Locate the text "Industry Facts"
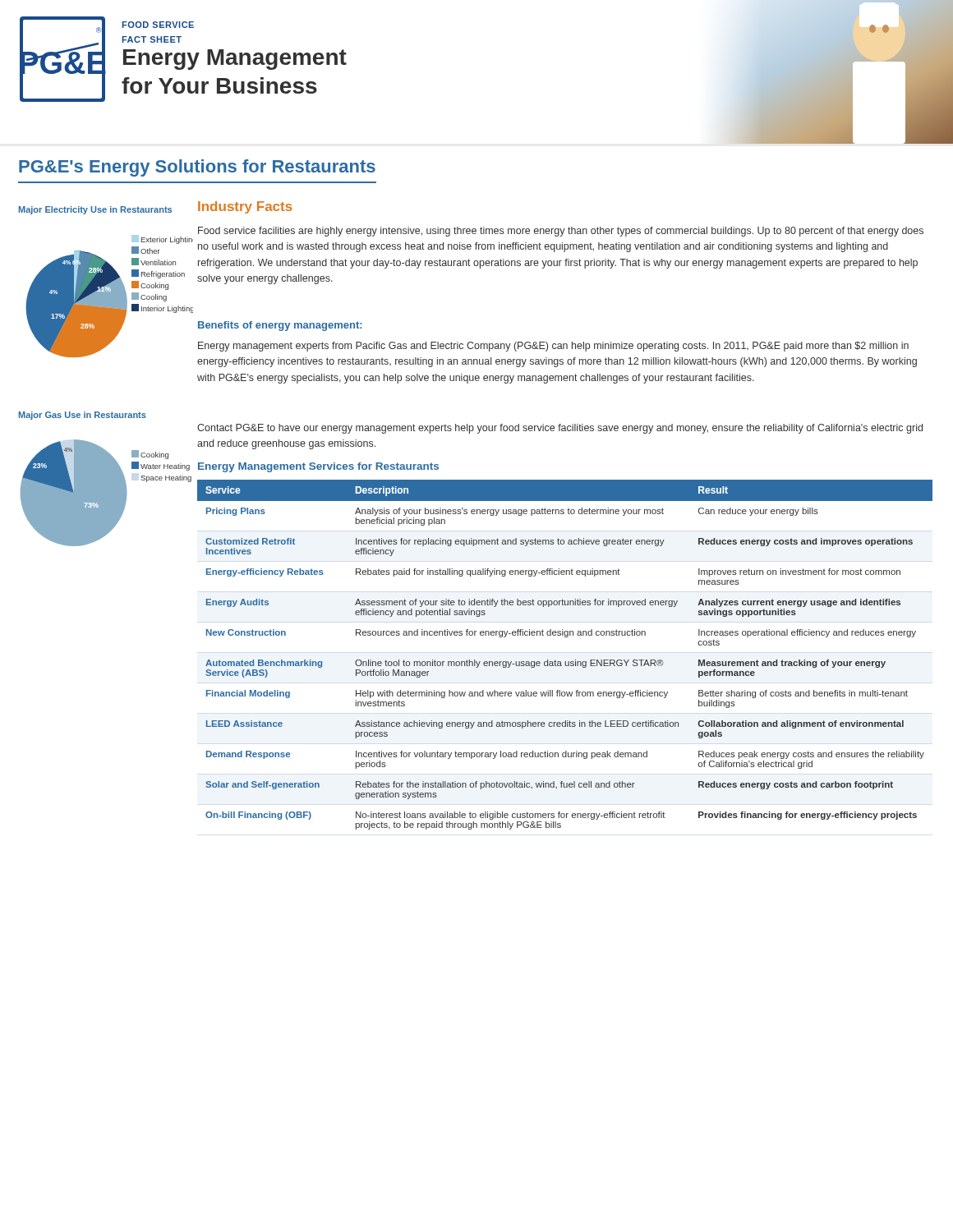 click(245, 207)
